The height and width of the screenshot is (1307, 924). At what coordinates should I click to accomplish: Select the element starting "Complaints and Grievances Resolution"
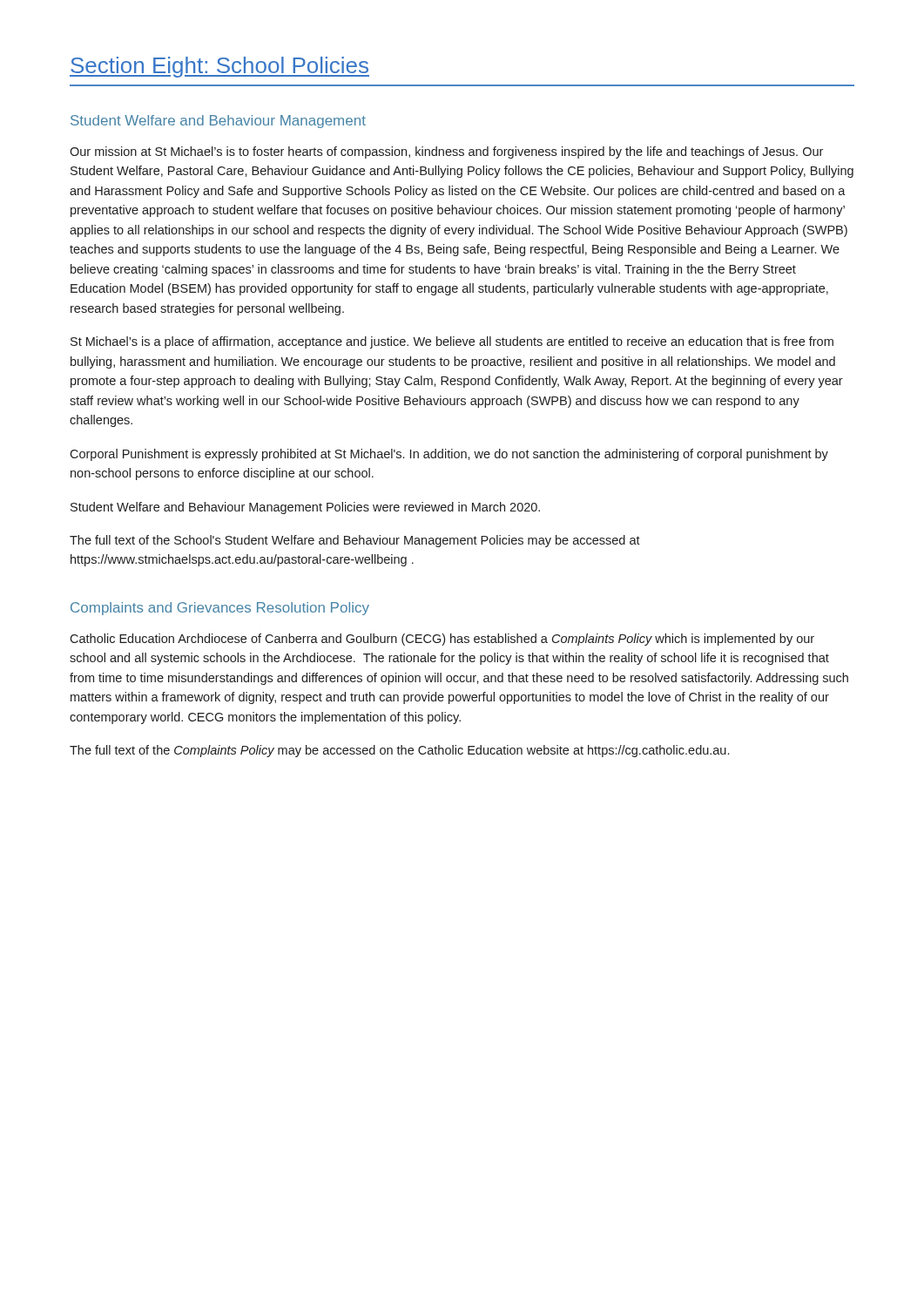(x=220, y=609)
